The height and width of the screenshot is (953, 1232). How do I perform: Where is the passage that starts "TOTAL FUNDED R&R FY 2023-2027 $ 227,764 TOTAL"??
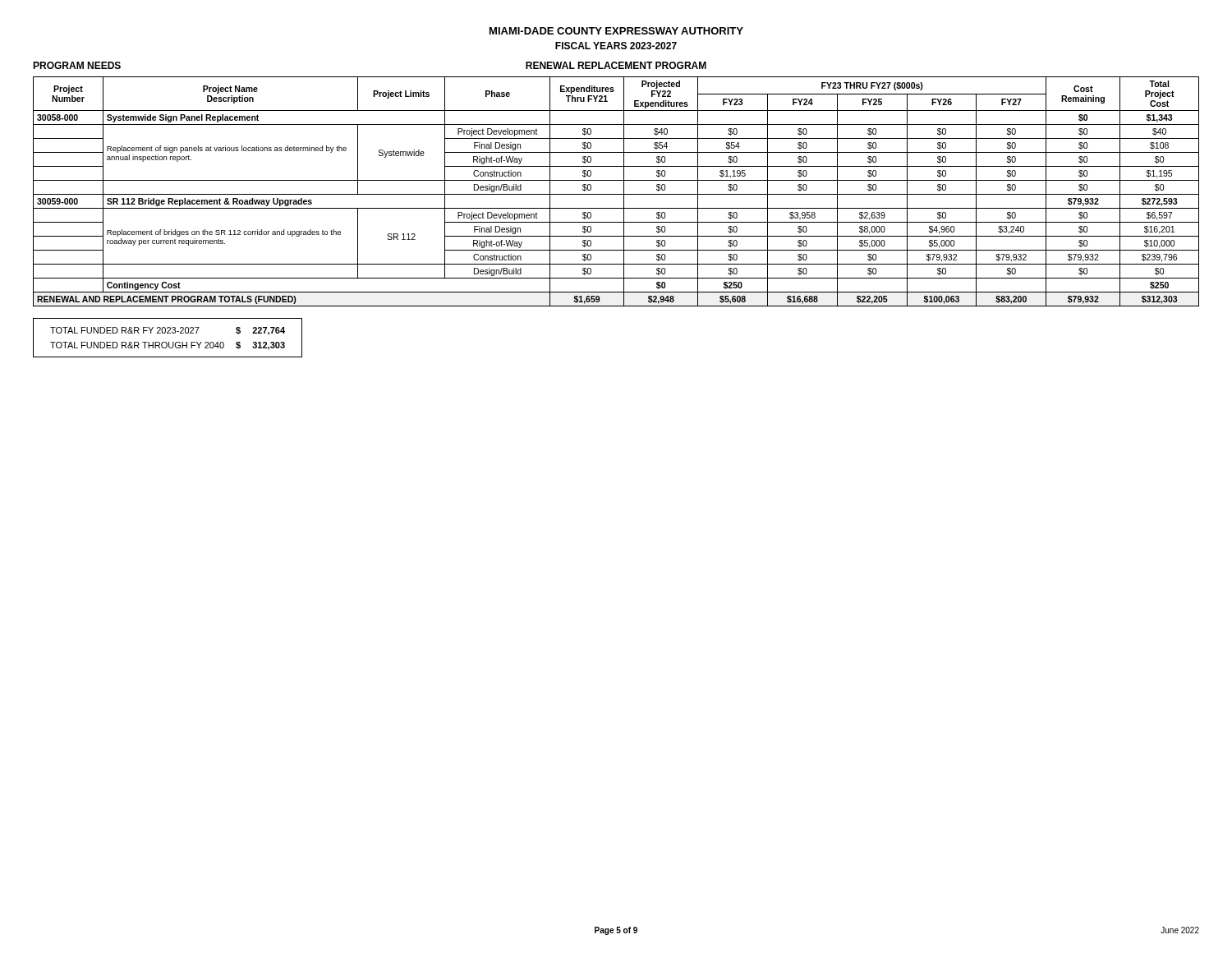pos(168,338)
